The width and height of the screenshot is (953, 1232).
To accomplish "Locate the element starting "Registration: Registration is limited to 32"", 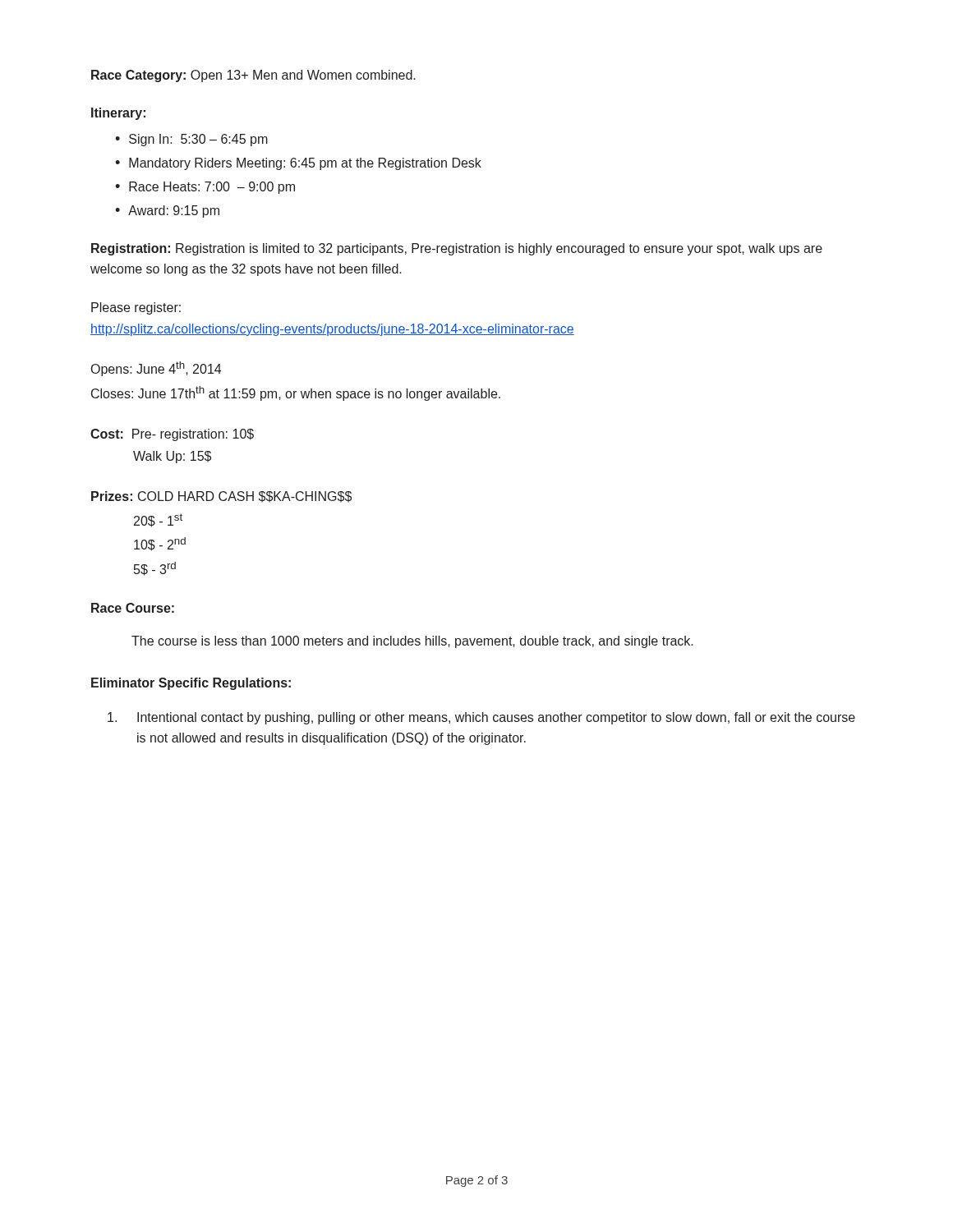I will click(x=456, y=259).
